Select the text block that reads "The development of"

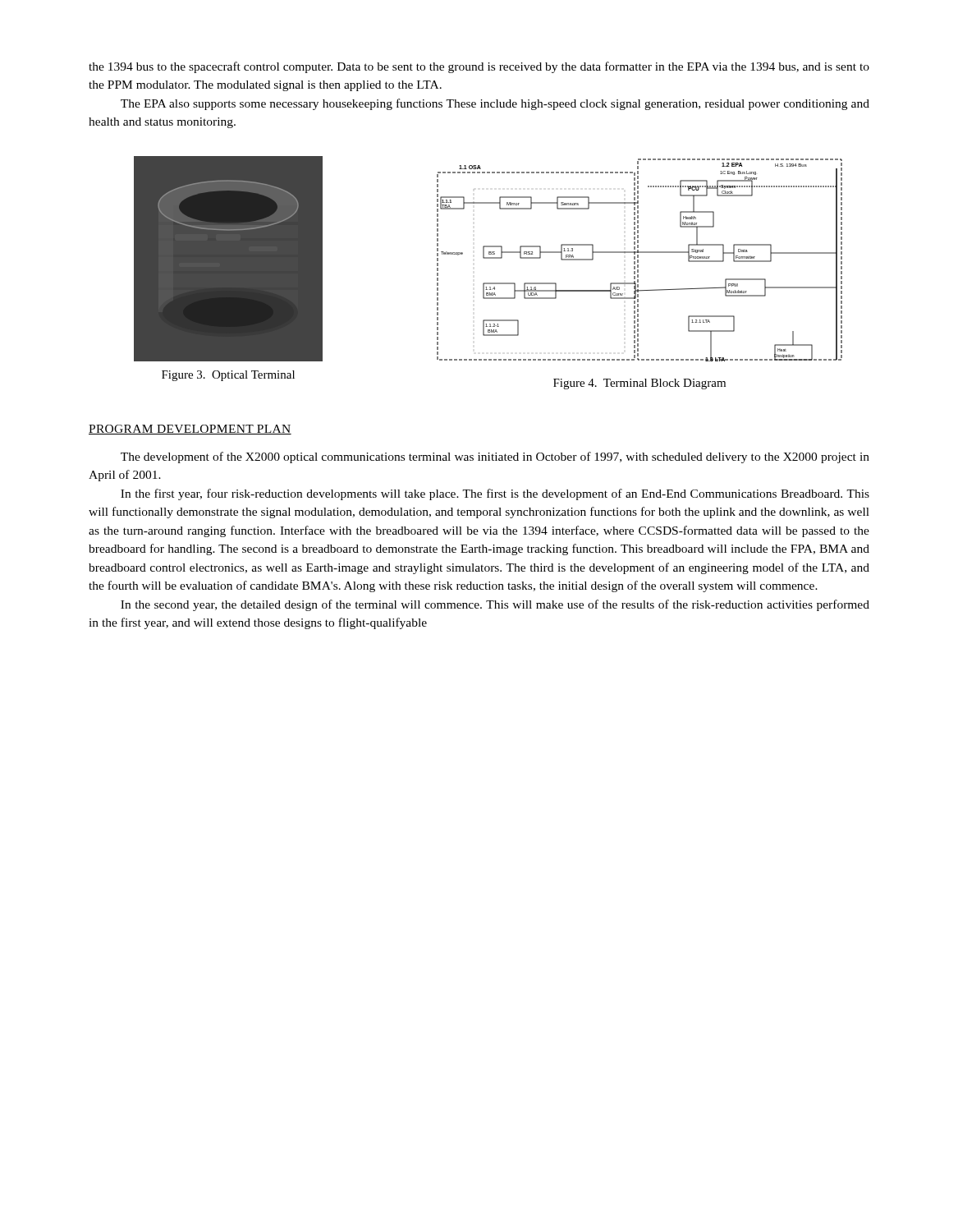[x=479, y=540]
